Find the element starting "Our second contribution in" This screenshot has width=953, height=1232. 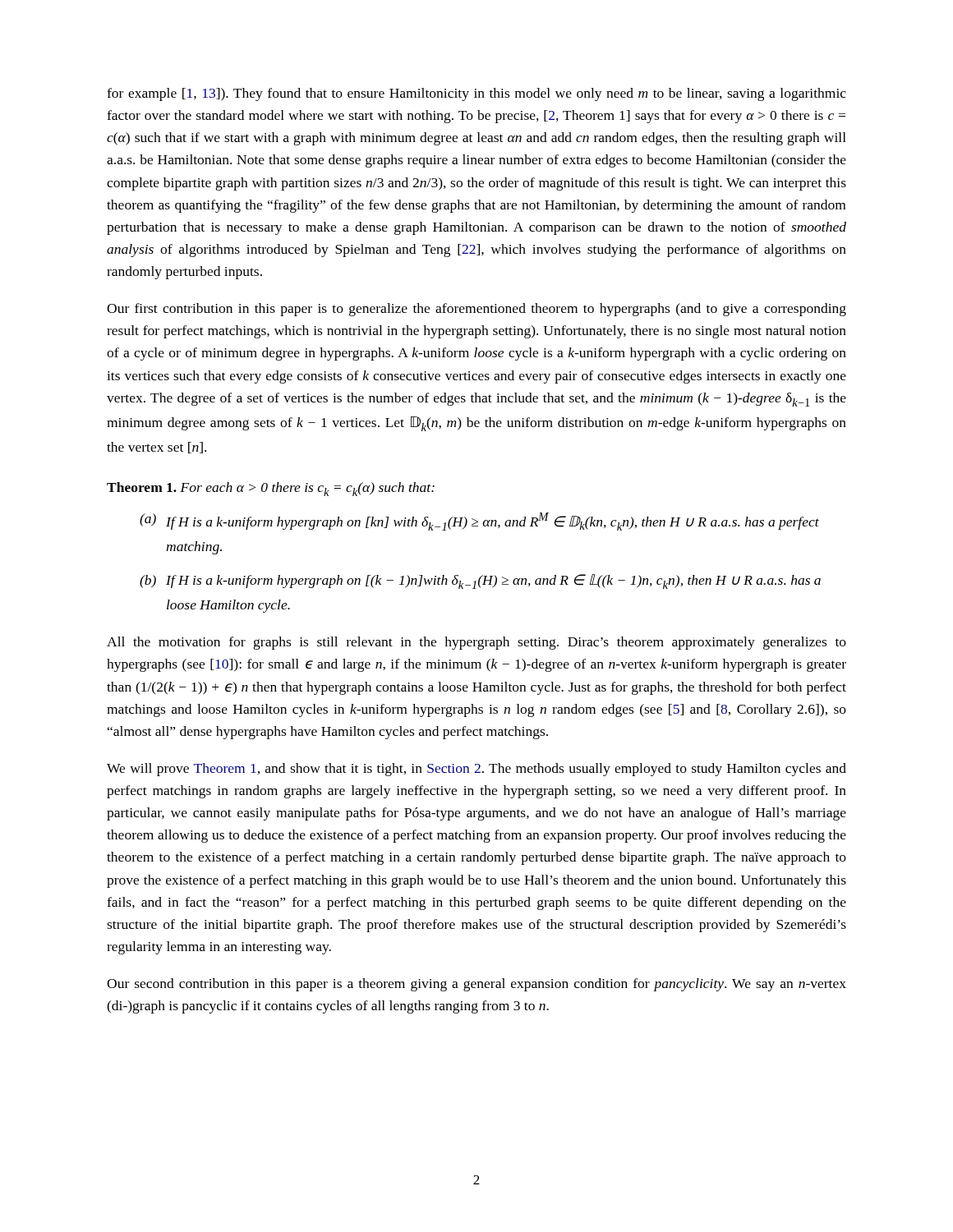(x=476, y=994)
